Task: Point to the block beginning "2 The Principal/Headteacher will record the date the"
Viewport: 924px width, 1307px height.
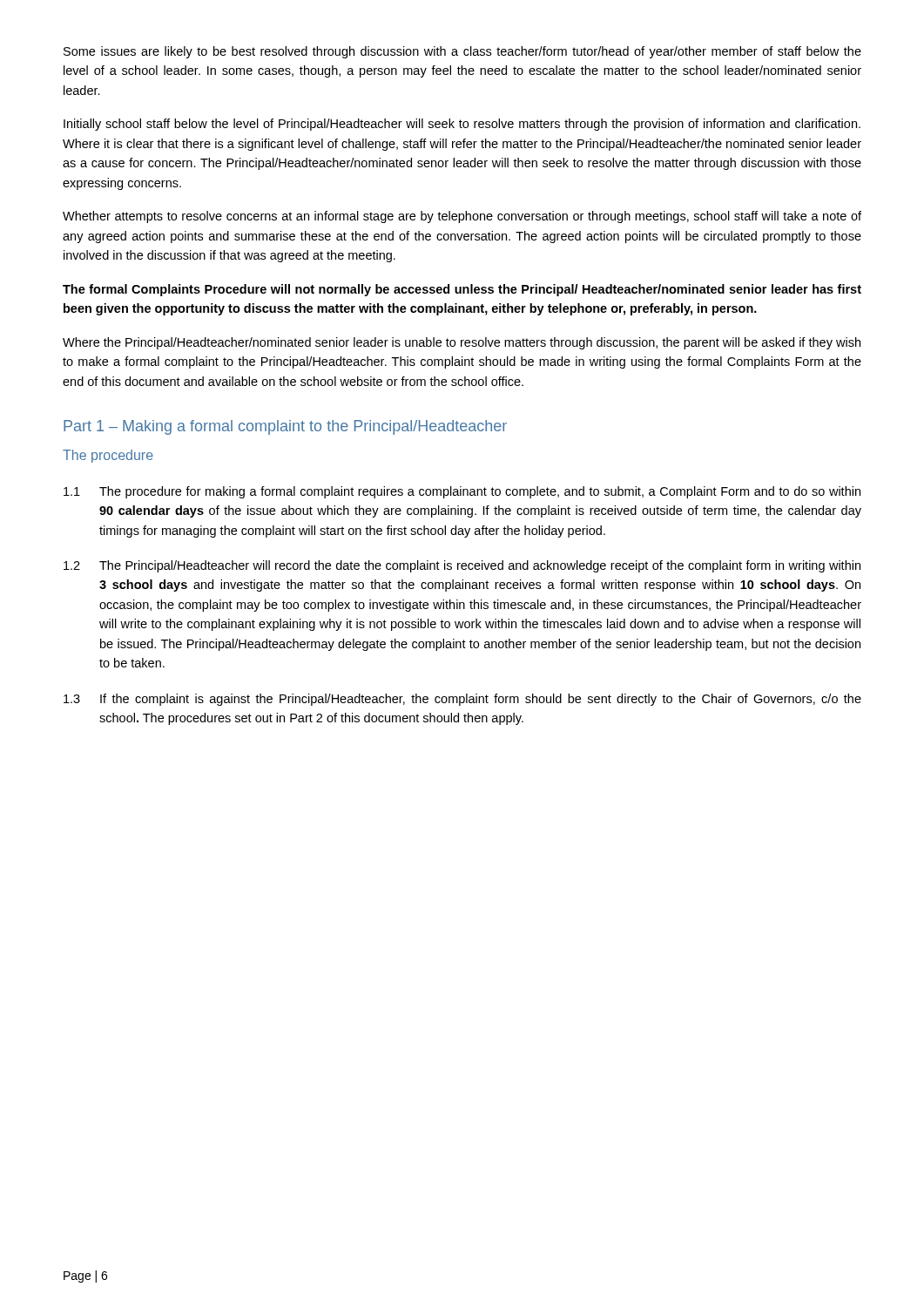Action: click(x=462, y=615)
